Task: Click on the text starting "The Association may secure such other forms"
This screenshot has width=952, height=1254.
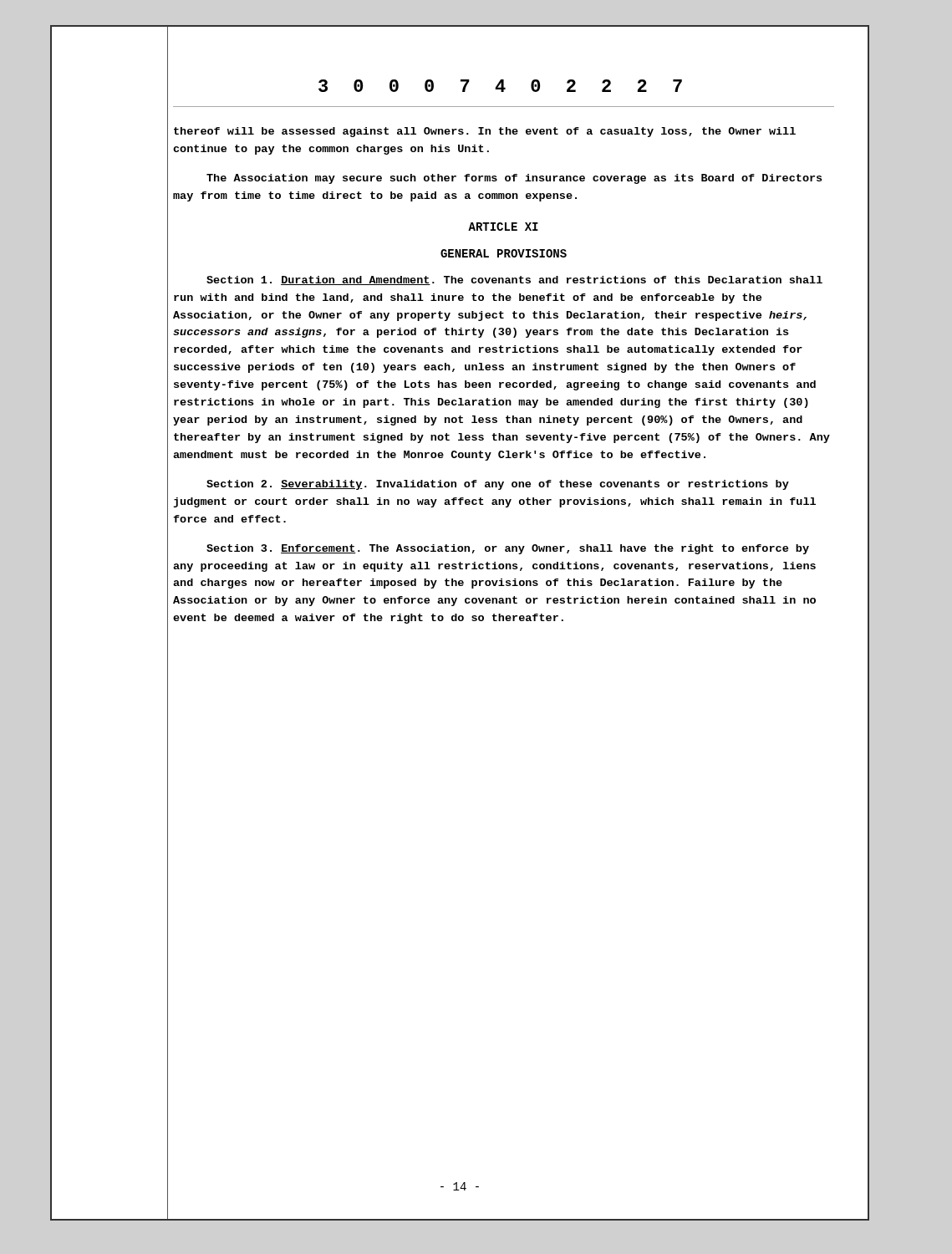Action: point(498,187)
